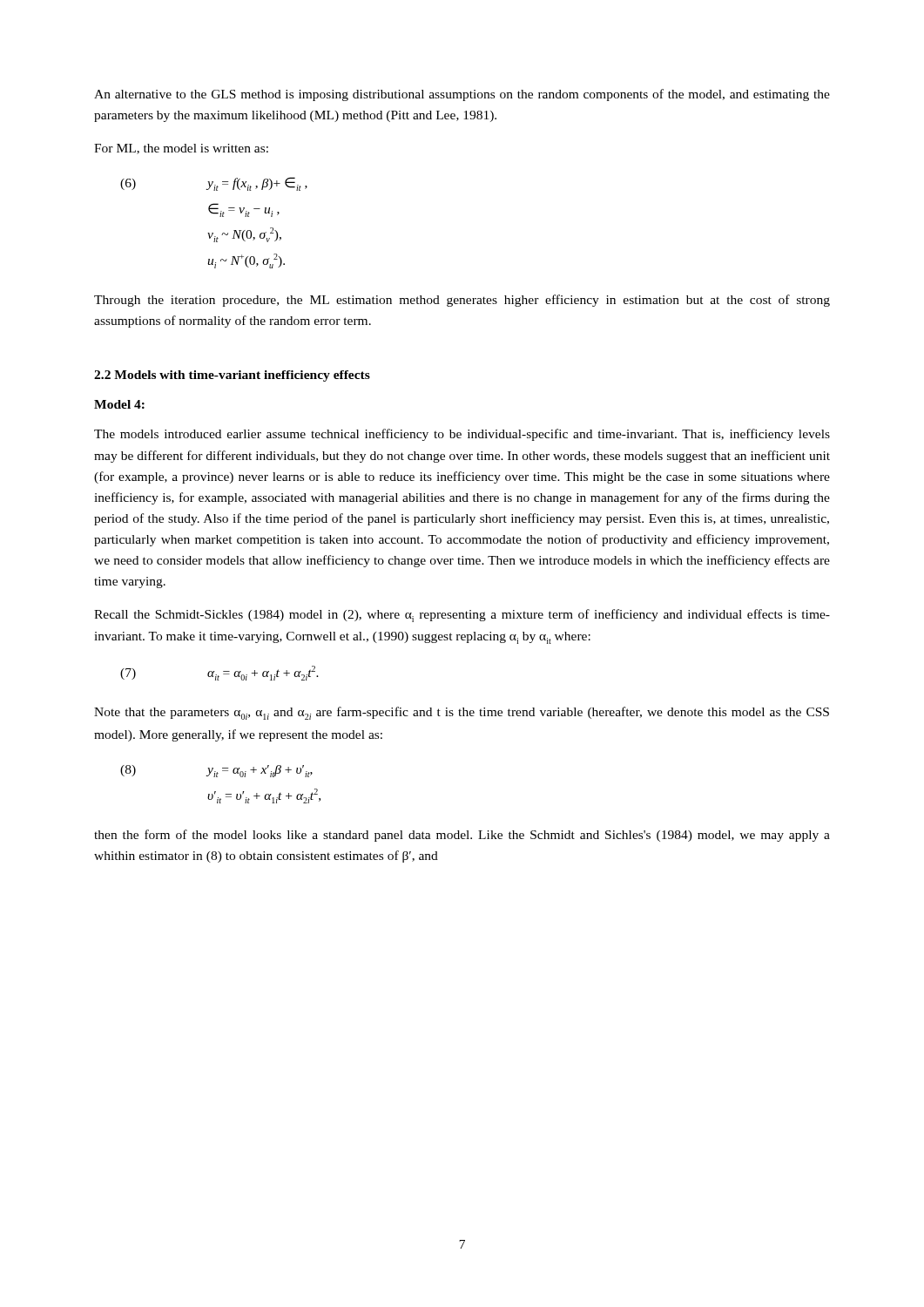Image resolution: width=924 pixels, height=1307 pixels.
Task: Navigate to the text block starting "The models introduced earlier assume technical"
Action: tap(462, 507)
